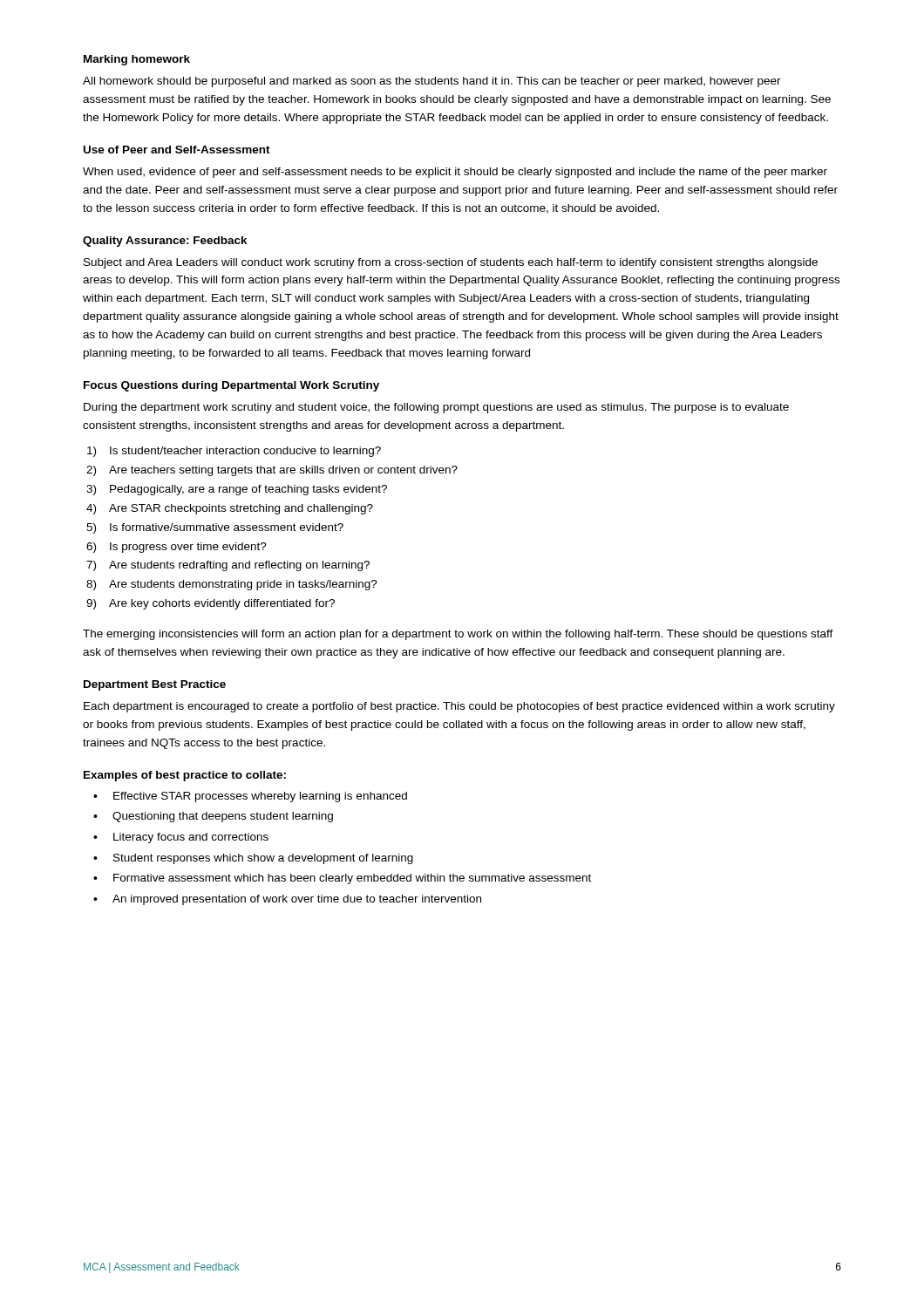Screen dimensions: 1308x924
Task: Find the region starting "All homework should be purposeful and marked as"
Action: [x=457, y=99]
